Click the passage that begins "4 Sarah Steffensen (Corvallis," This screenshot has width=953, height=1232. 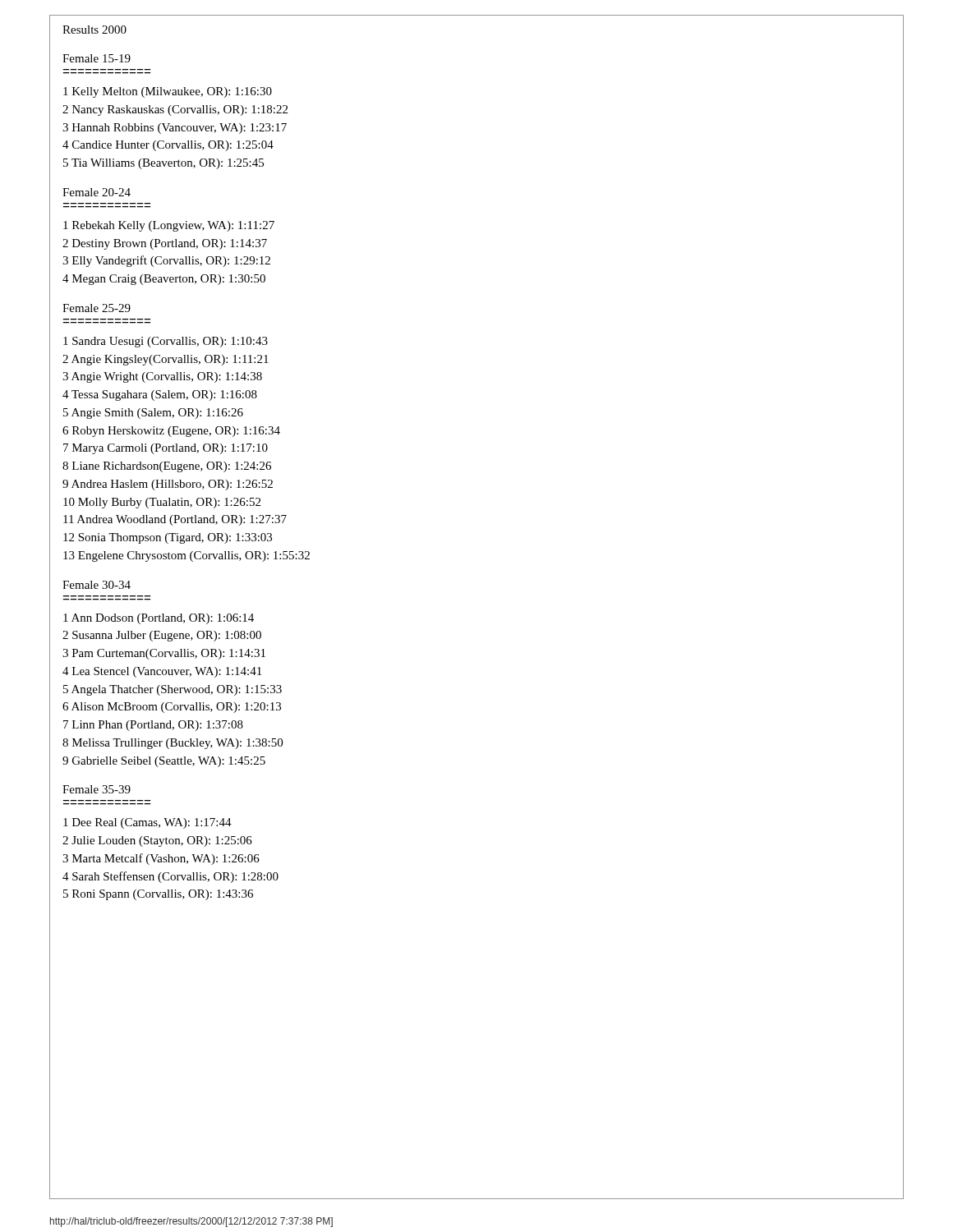click(170, 876)
